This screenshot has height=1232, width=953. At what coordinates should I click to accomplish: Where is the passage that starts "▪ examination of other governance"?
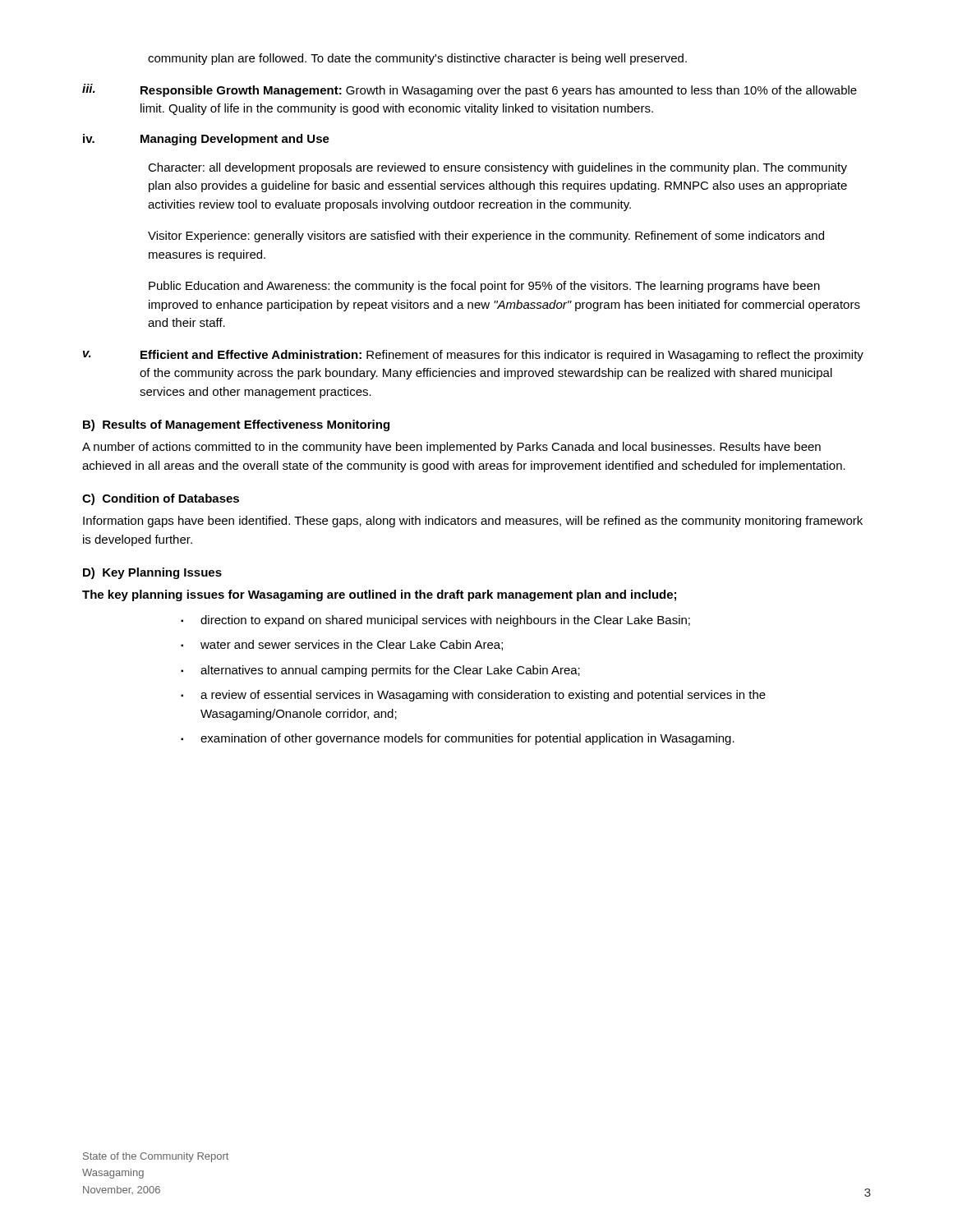[x=458, y=739]
